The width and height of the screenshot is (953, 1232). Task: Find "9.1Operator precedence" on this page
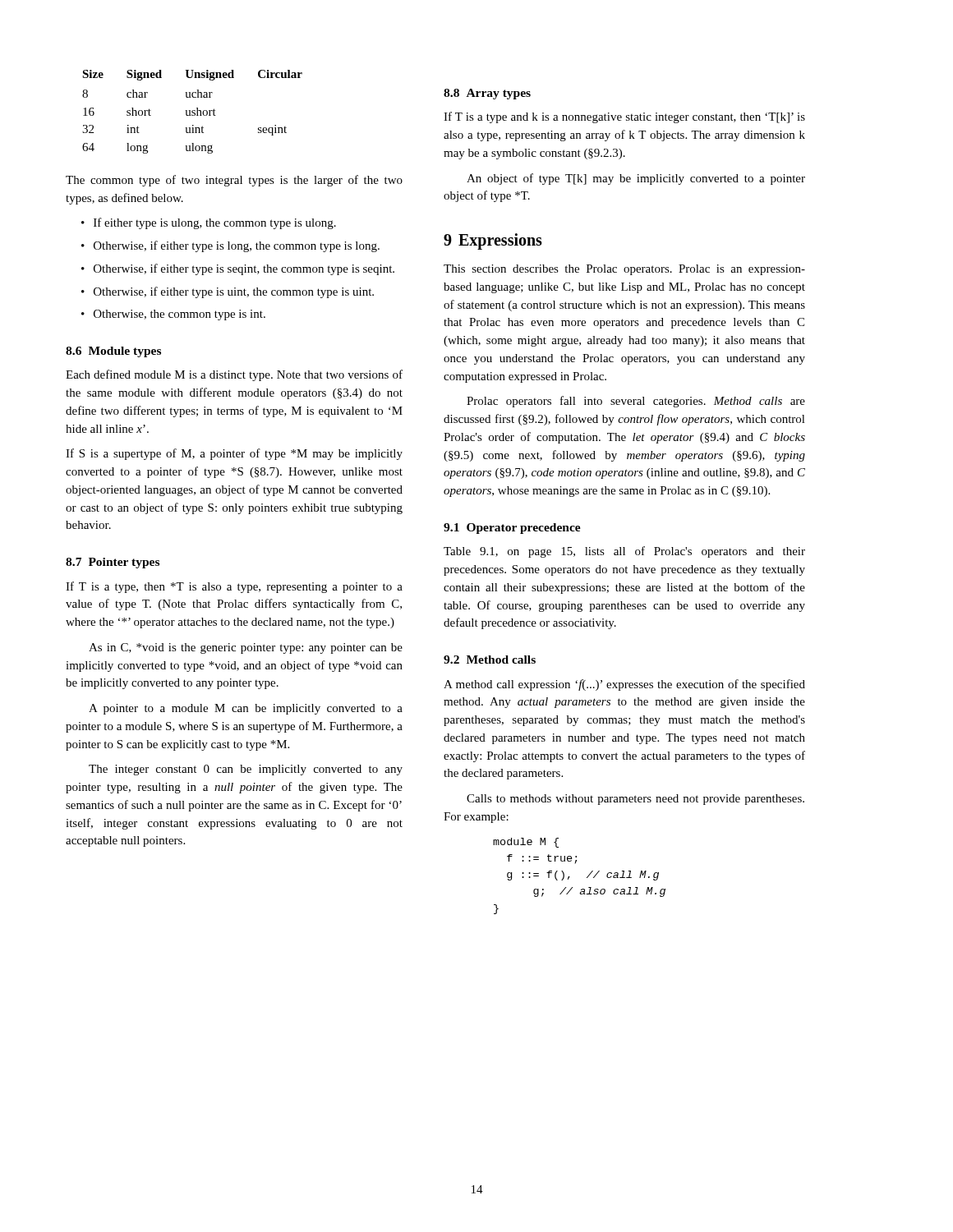512,529
